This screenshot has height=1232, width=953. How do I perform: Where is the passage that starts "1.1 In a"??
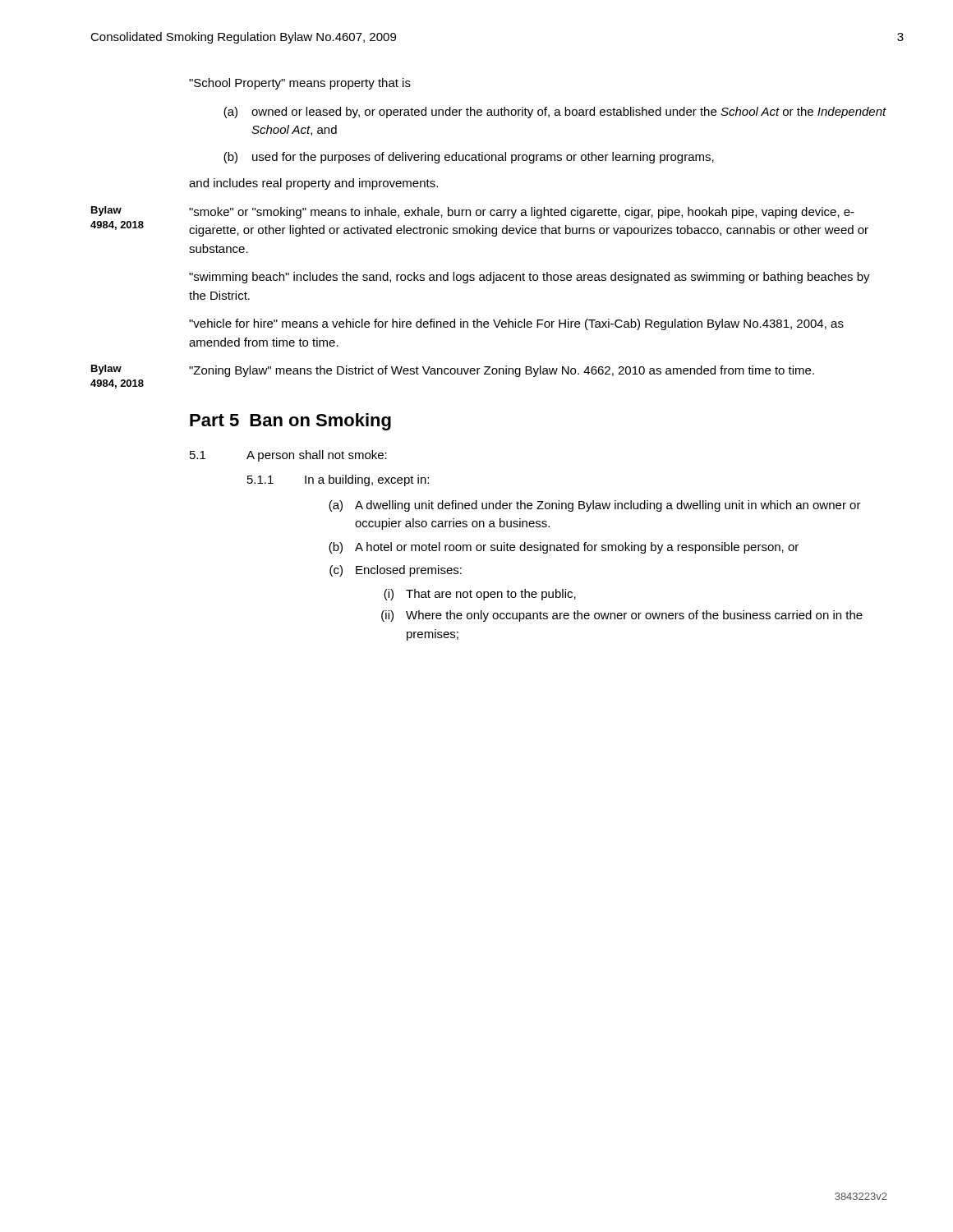tap(338, 480)
